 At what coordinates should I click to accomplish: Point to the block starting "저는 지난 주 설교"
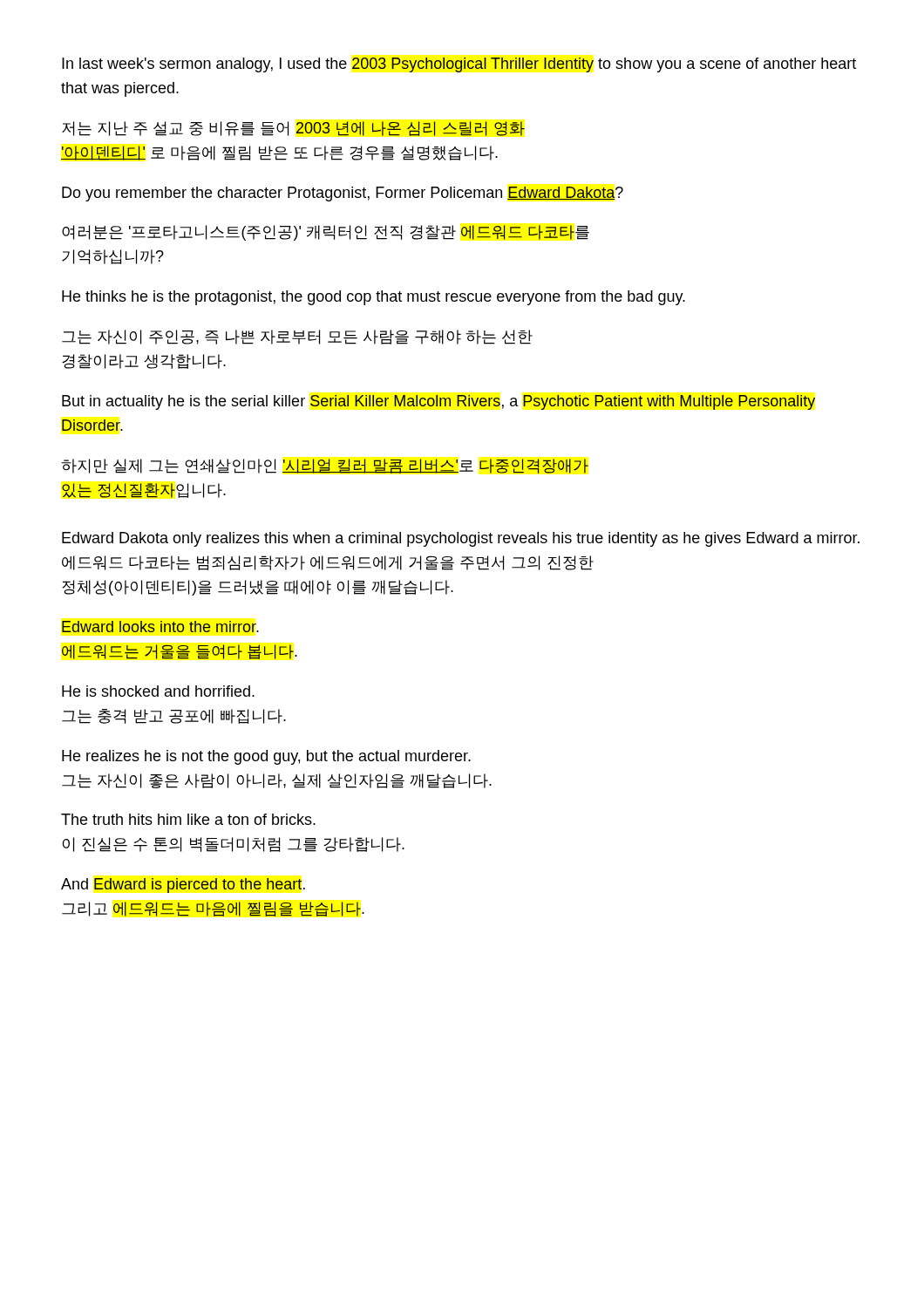click(x=293, y=140)
